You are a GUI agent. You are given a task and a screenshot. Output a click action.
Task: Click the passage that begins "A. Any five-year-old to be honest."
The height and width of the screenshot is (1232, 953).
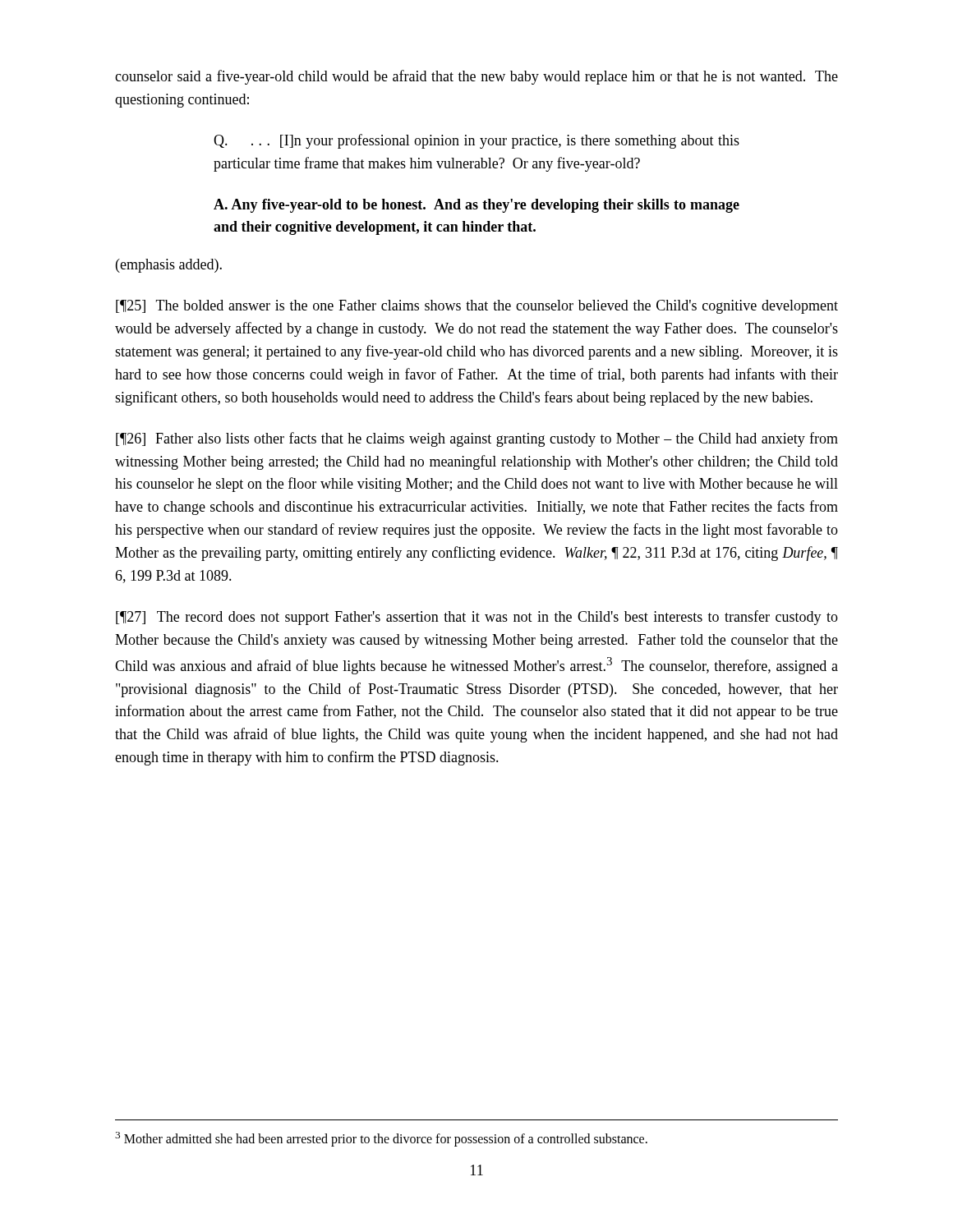coord(476,216)
